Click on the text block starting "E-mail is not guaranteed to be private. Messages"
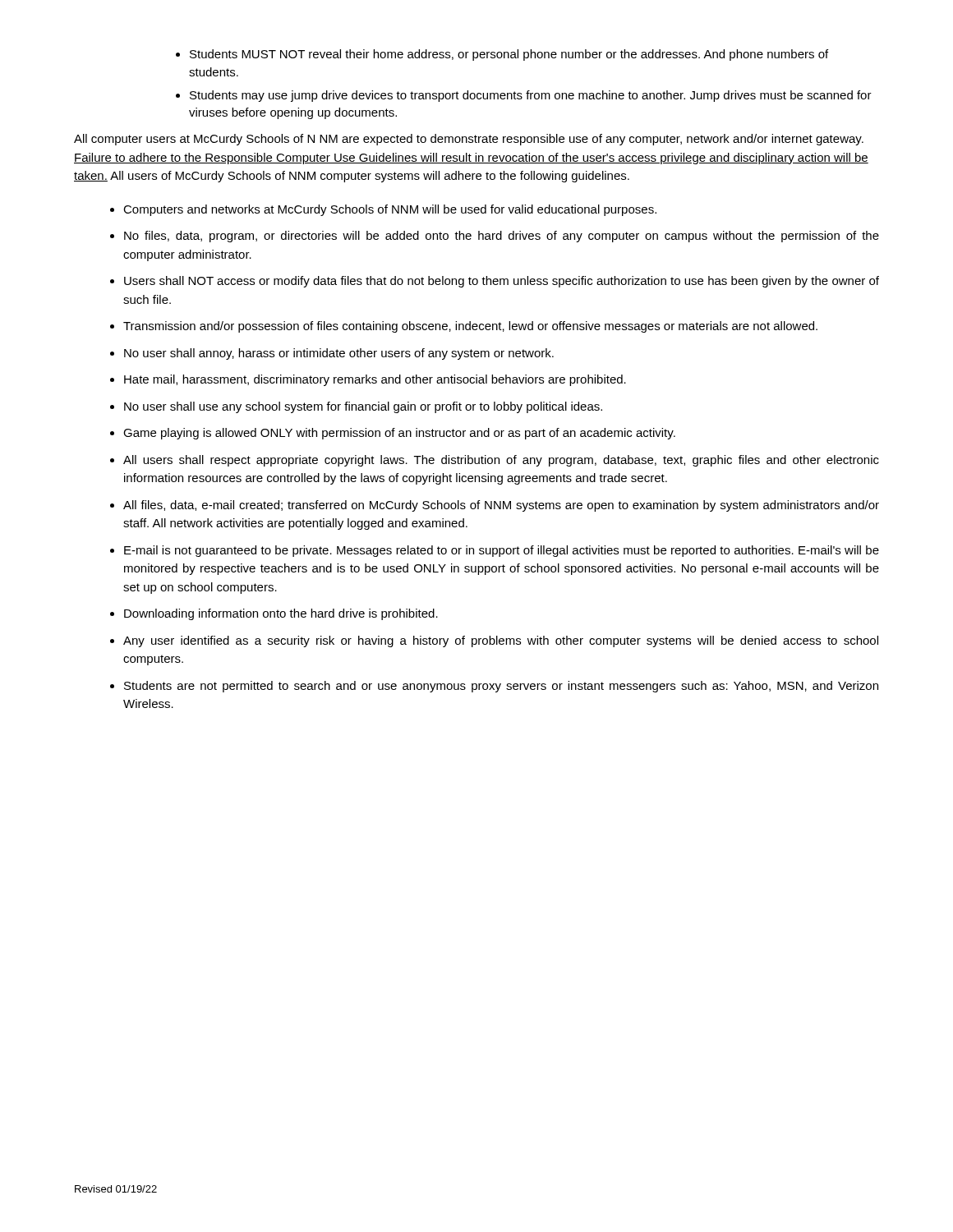The height and width of the screenshot is (1232, 953). (x=501, y=569)
